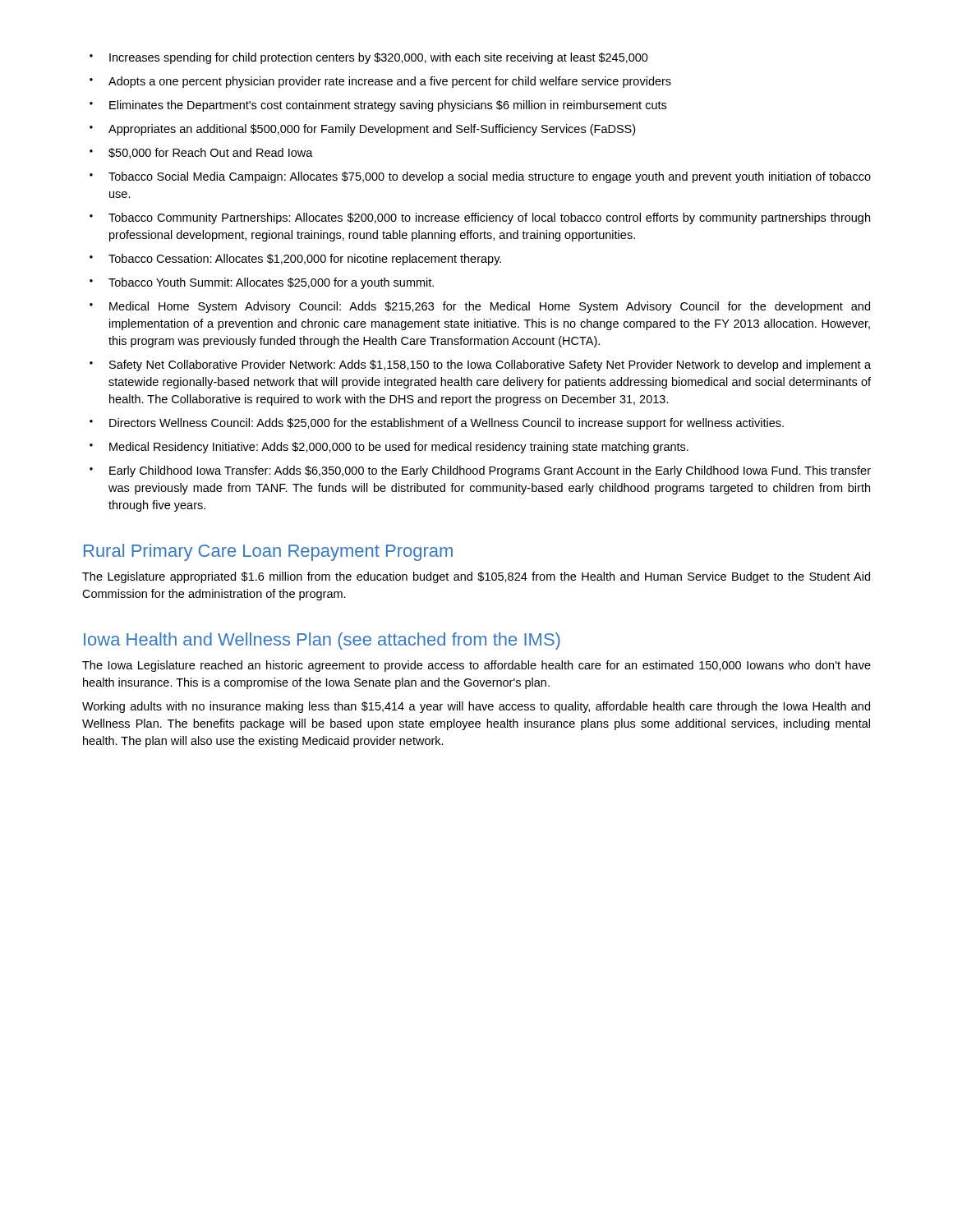Select the text block that reads "Working adults with no insurance making less than"
Viewport: 953px width, 1232px height.
(476, 724)
